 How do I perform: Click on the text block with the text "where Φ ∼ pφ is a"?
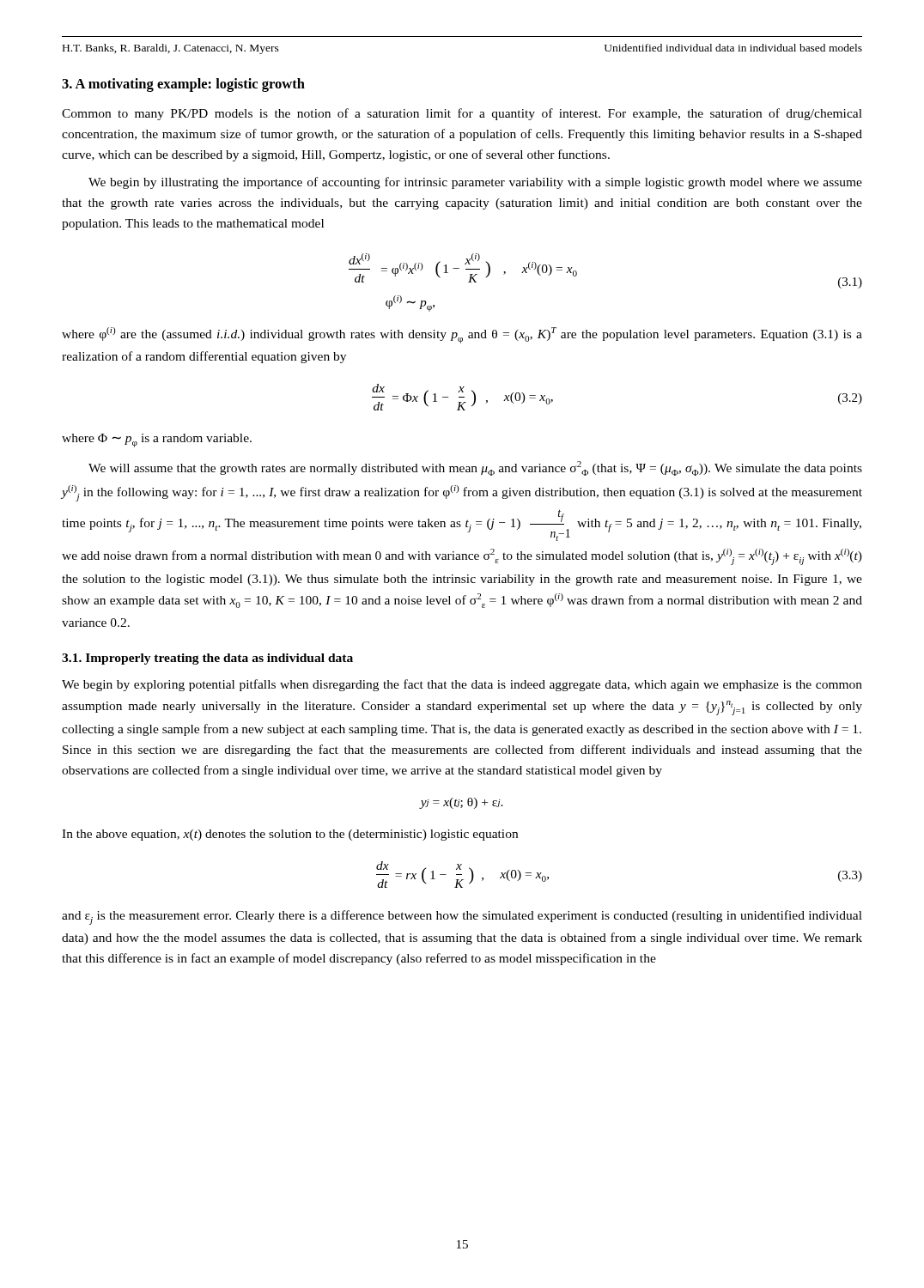coord(157,440)
